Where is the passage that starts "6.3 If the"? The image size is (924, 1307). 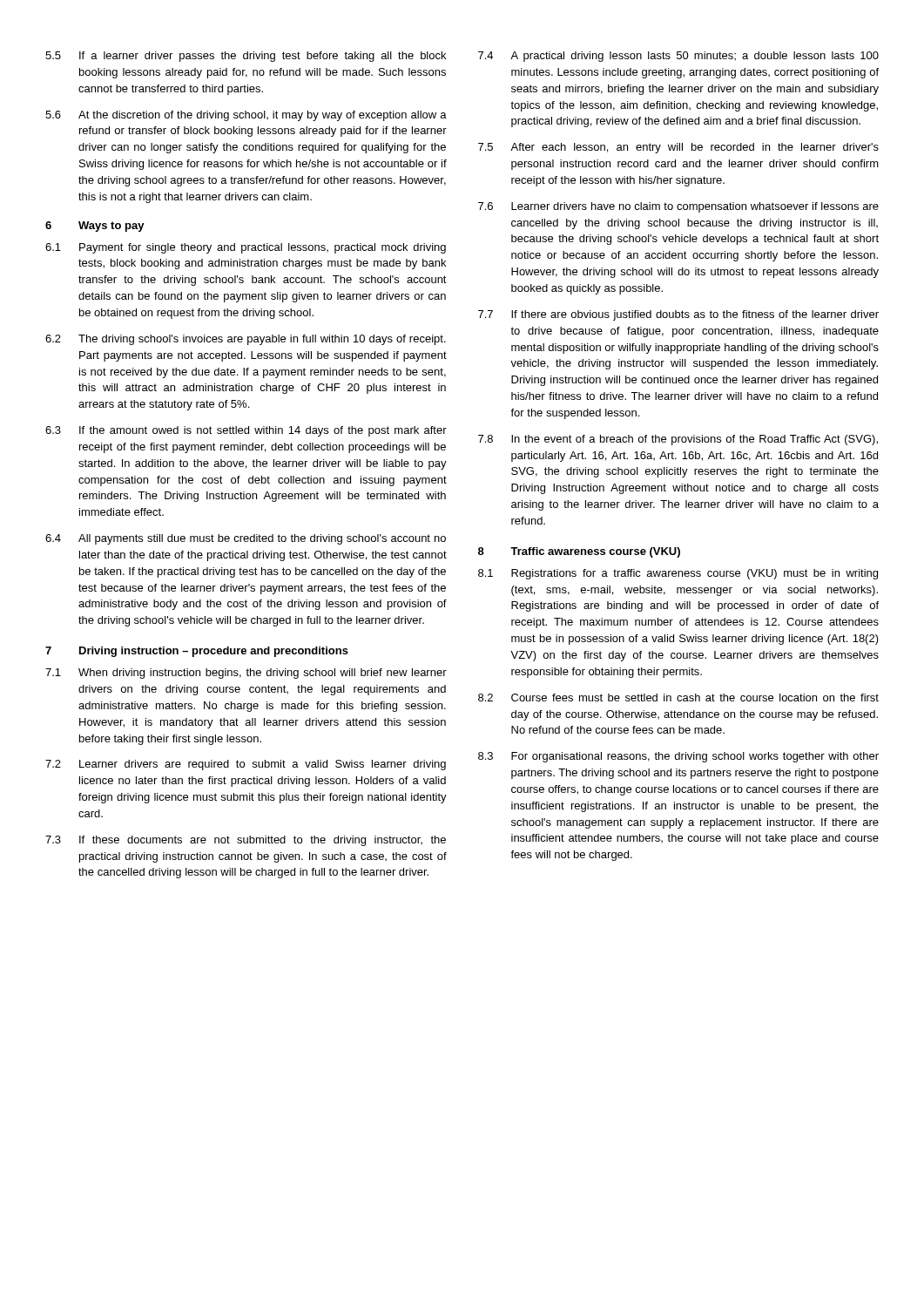[246, 472]
